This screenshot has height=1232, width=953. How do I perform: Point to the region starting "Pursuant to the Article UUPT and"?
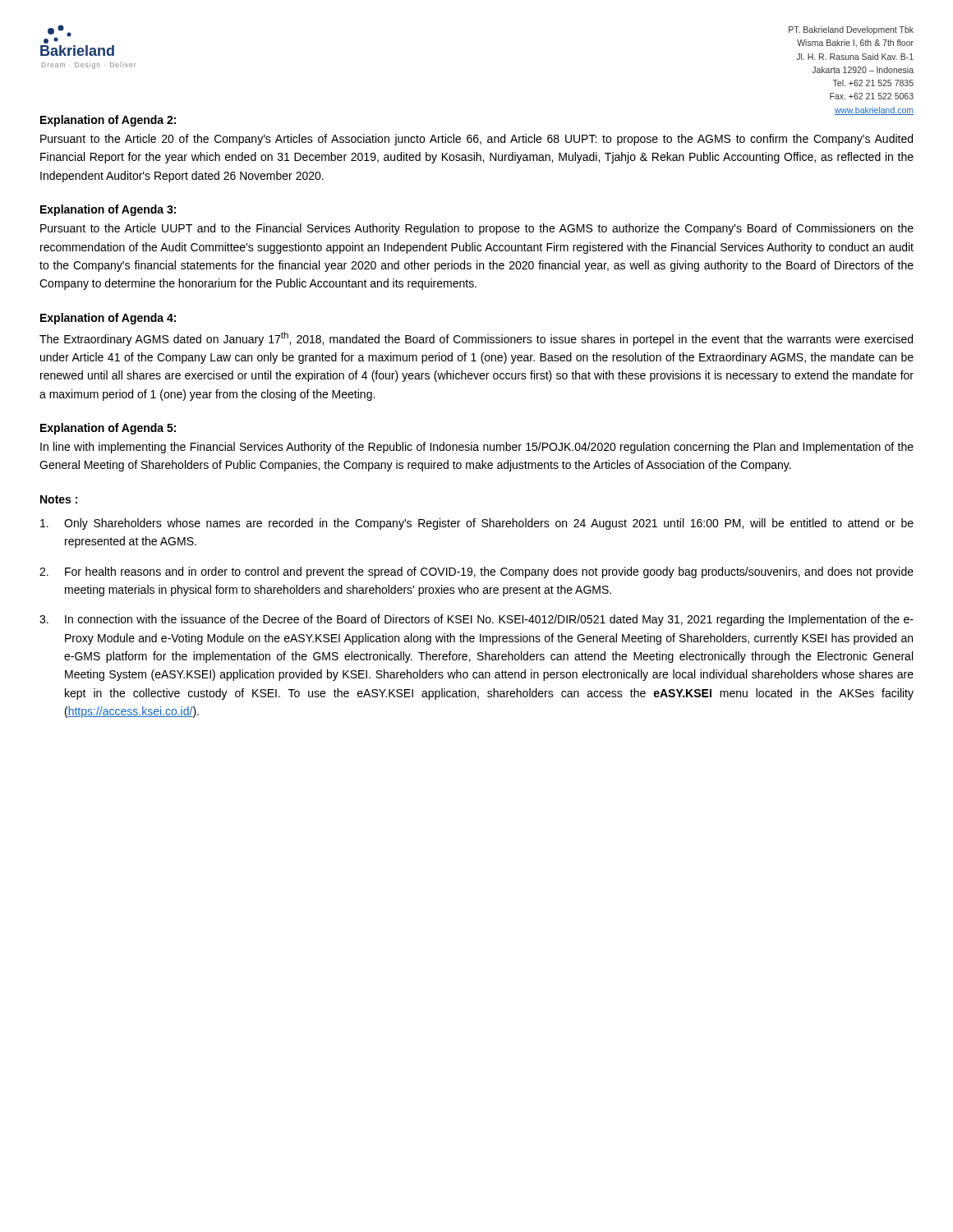tap(476, 256)
